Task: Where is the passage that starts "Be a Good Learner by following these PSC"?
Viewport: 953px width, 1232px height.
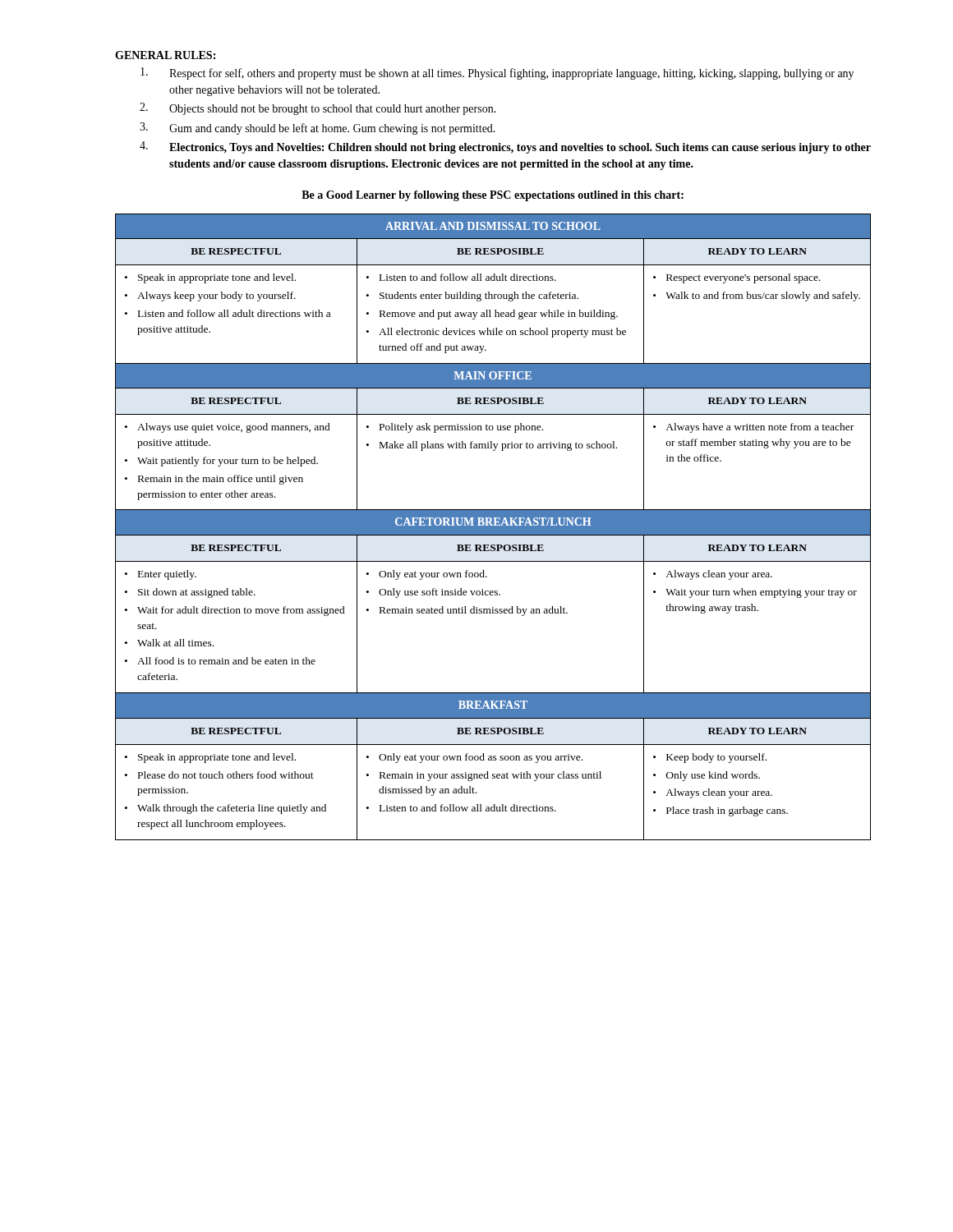Action: click(493, 195)
